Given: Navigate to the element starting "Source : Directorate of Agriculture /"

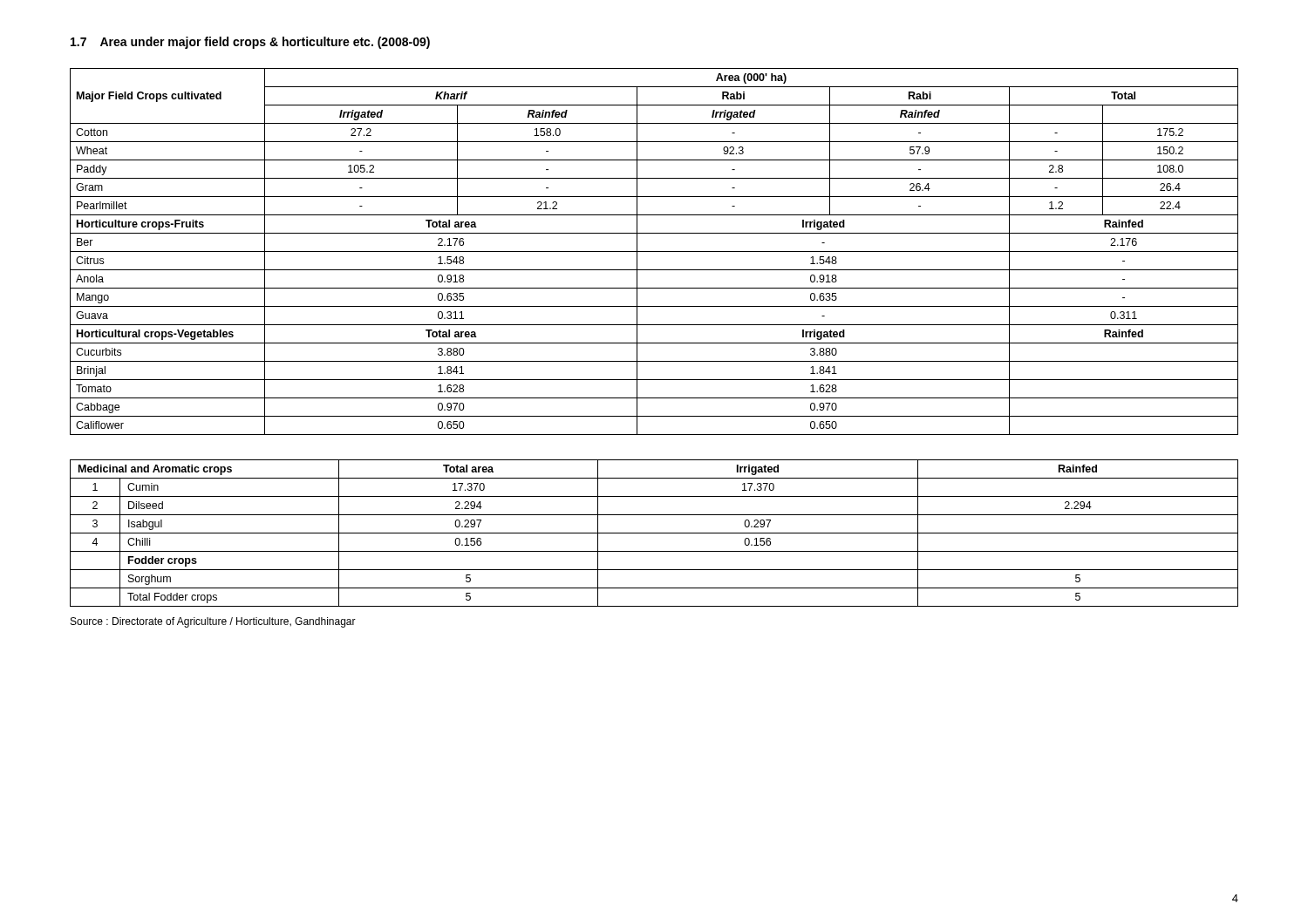Looking at the screenshot, I should point(213,621).
